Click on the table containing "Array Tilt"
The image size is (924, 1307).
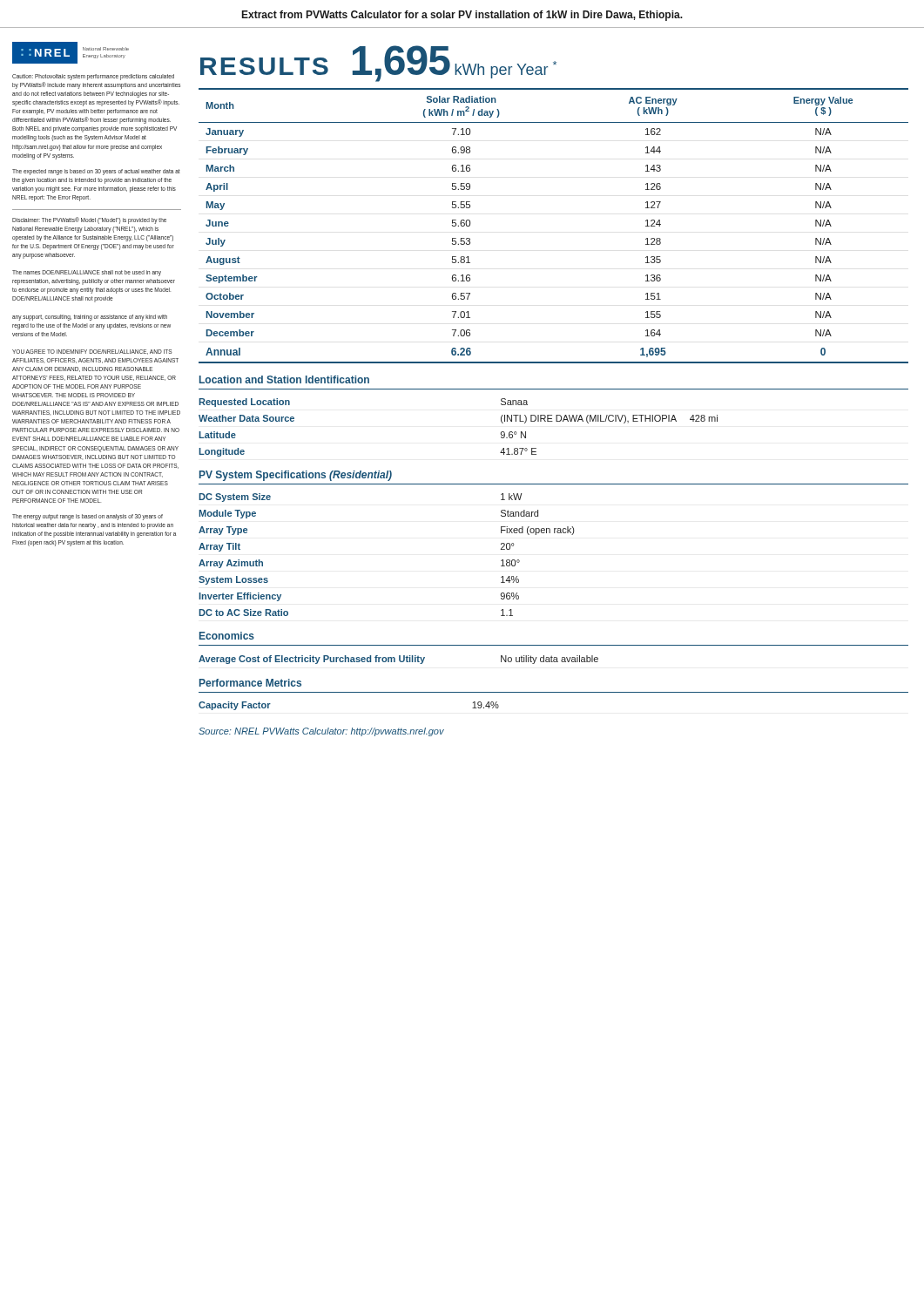click(x=553, y=555)
